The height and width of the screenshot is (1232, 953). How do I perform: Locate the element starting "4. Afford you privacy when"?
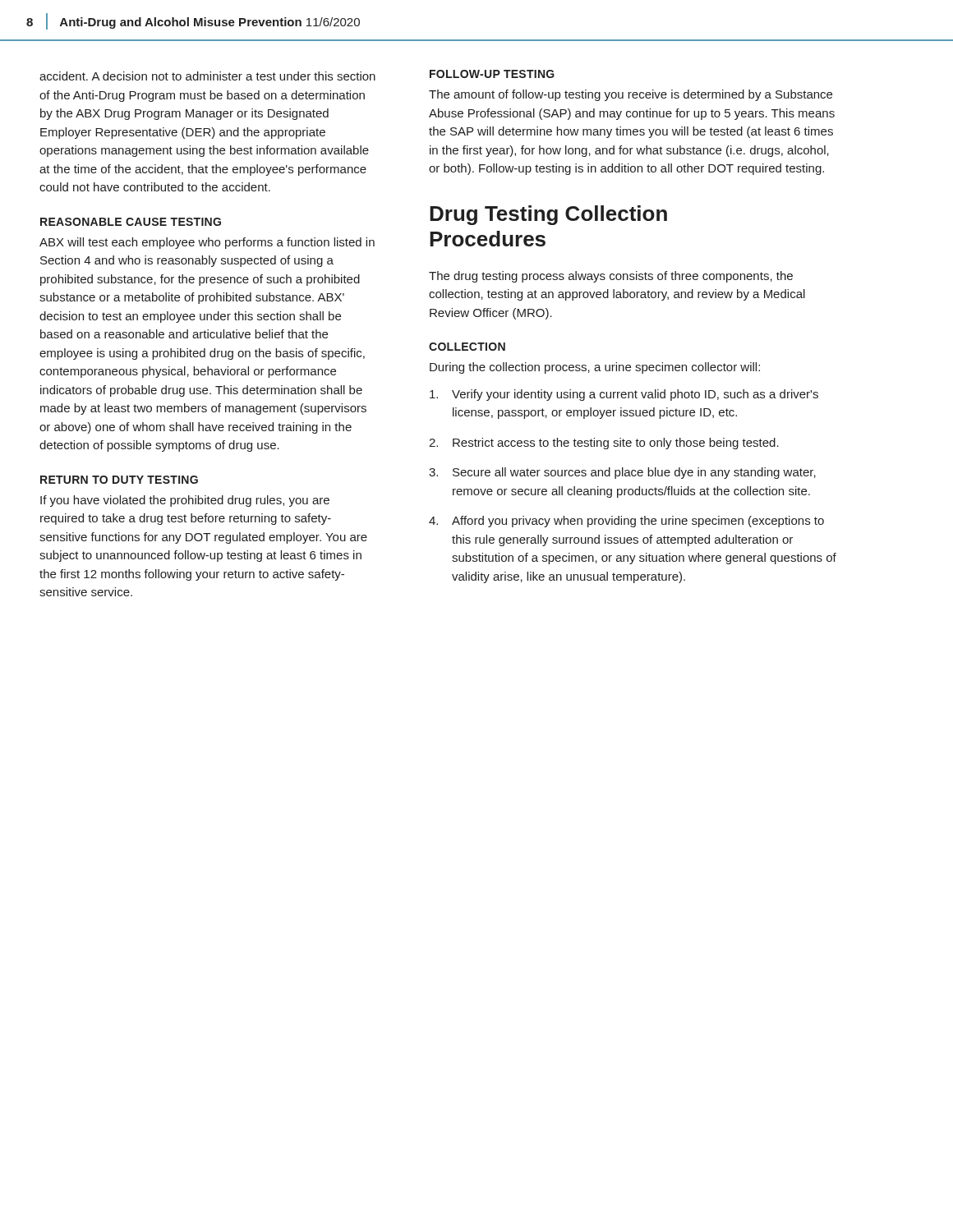(x=634, y=549)
